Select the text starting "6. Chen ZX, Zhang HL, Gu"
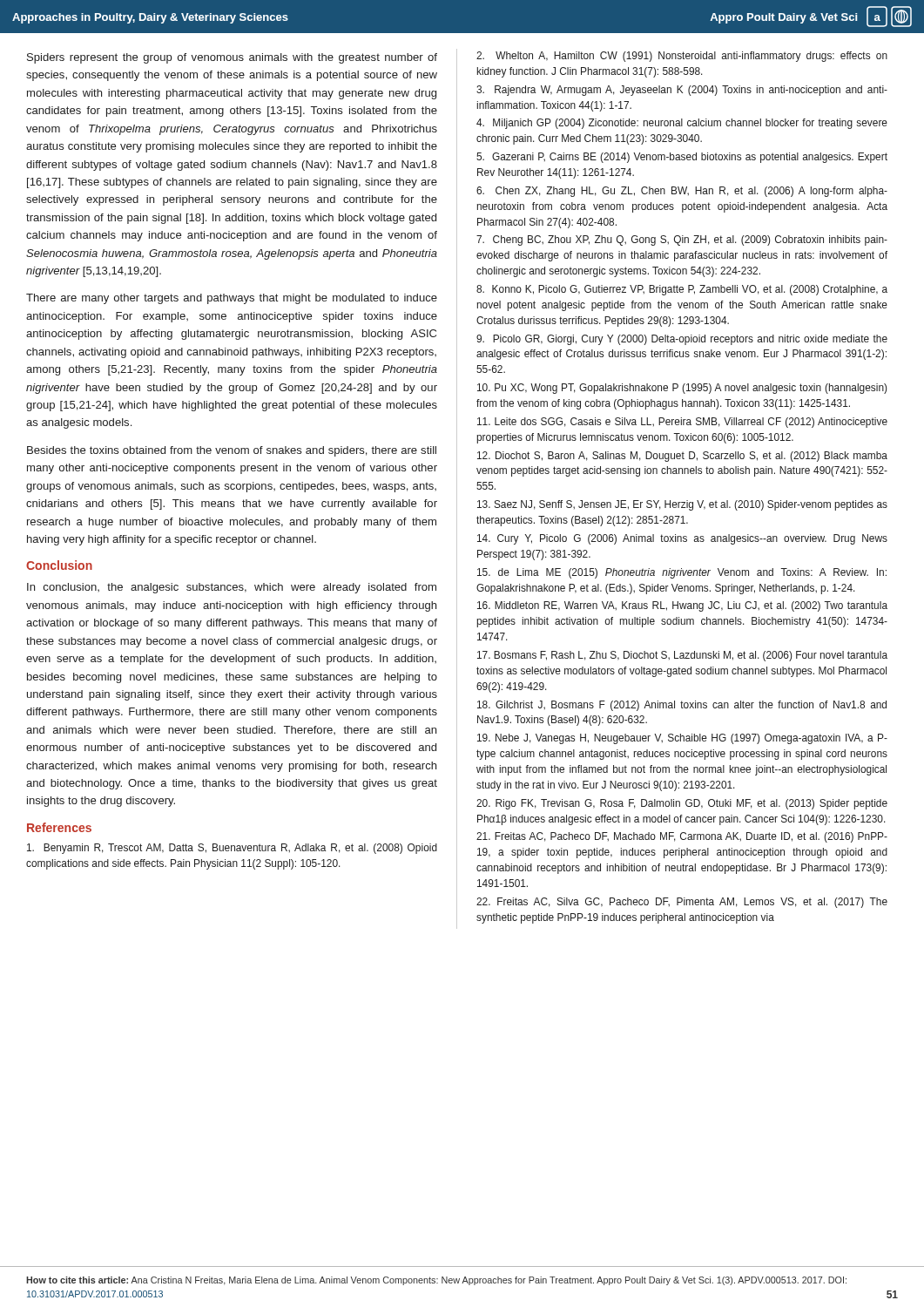 (x=682, y=206)
